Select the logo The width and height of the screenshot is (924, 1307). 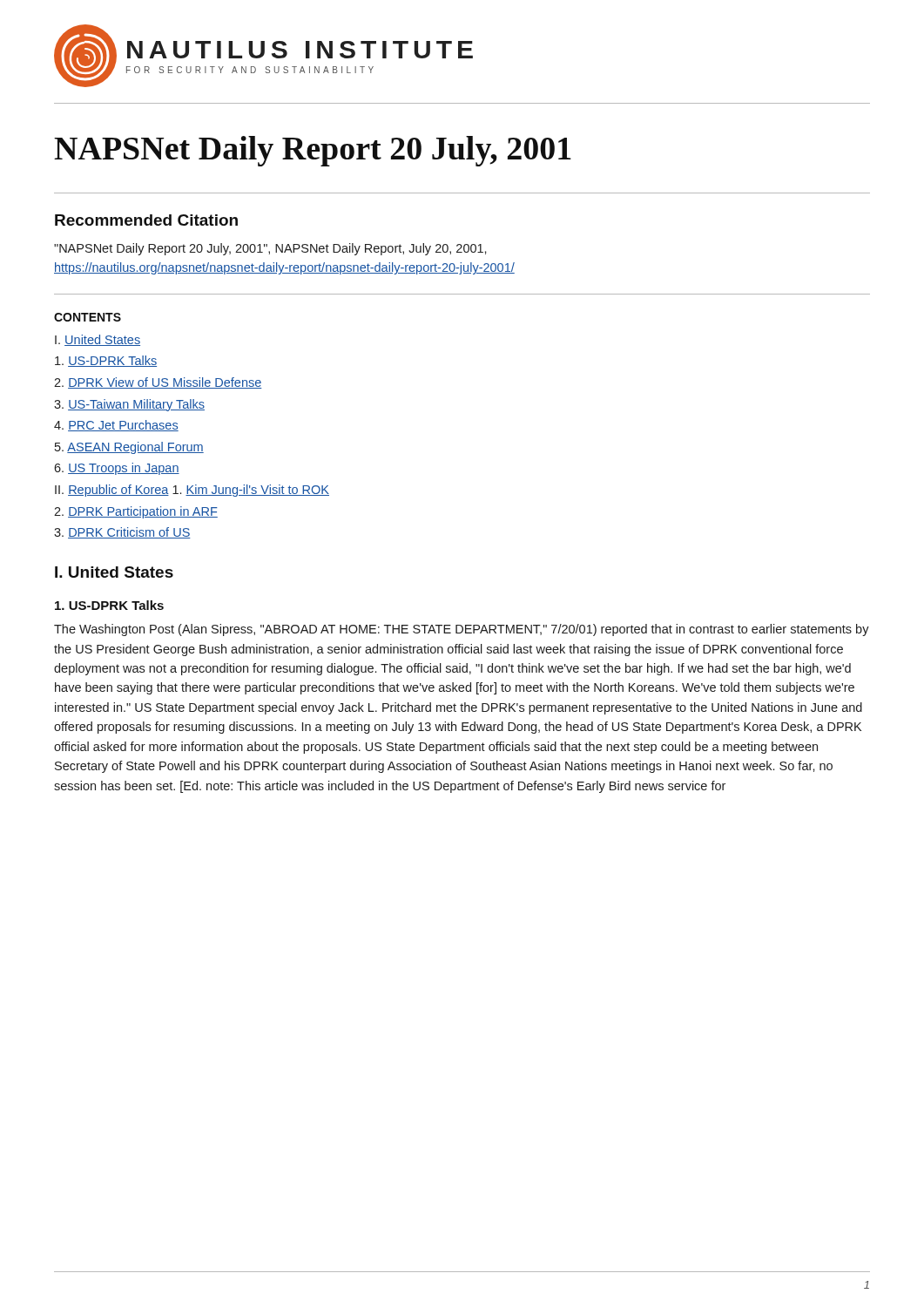[x=462, y=56]
